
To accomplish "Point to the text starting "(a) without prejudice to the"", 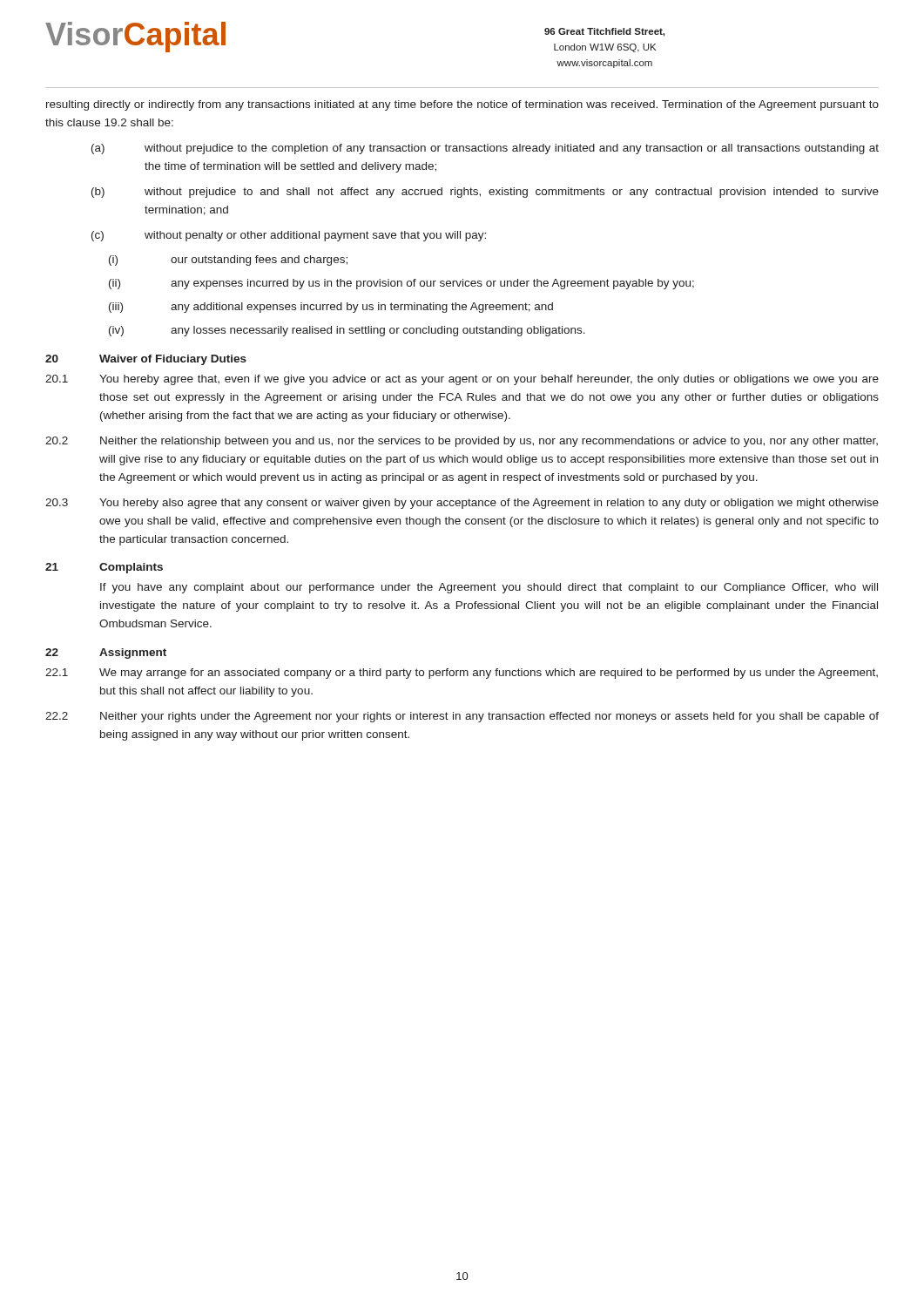I will pyautogui.click(x=462, y=158).
